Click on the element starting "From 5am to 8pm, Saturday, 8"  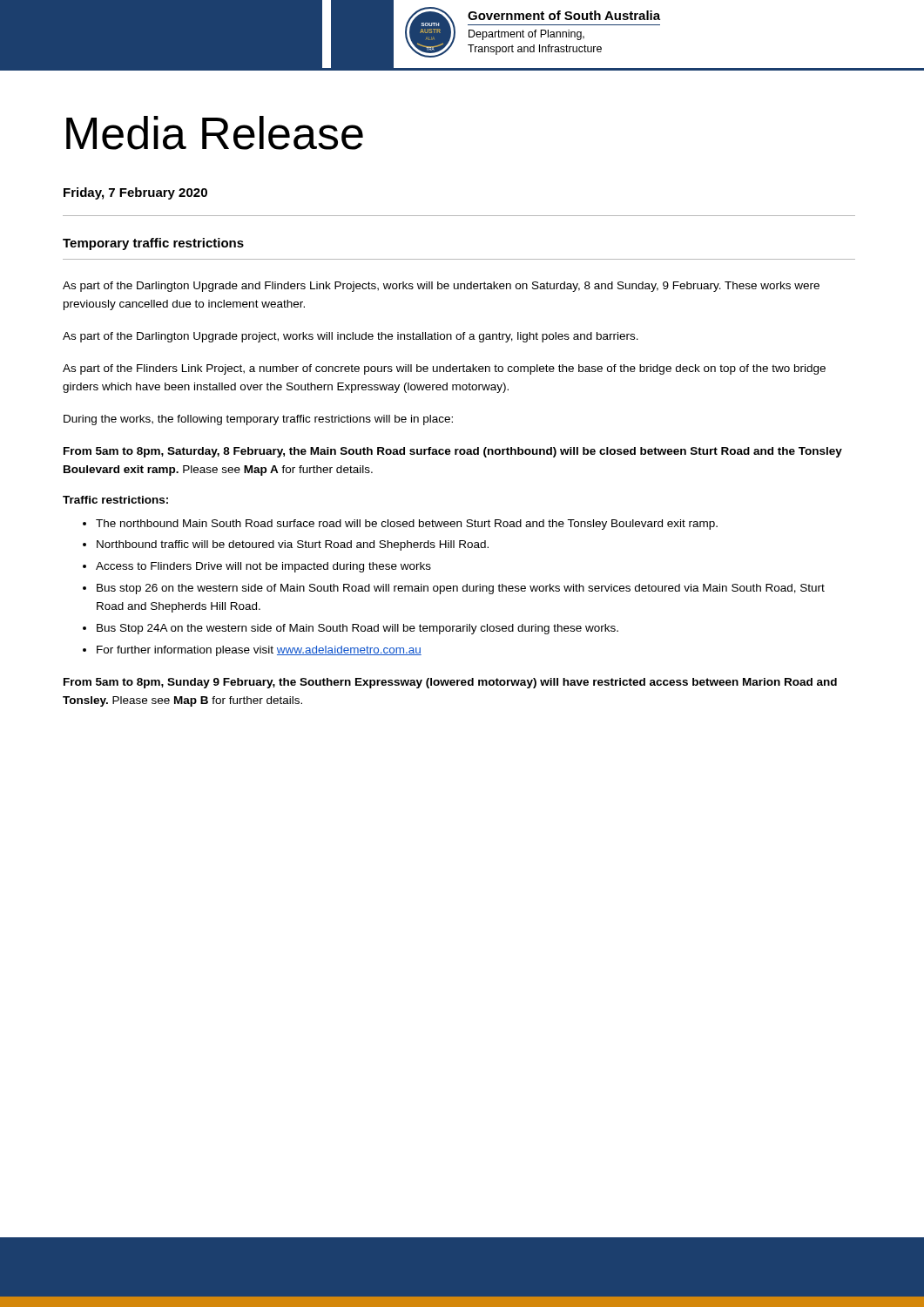[x=452, y=460]
